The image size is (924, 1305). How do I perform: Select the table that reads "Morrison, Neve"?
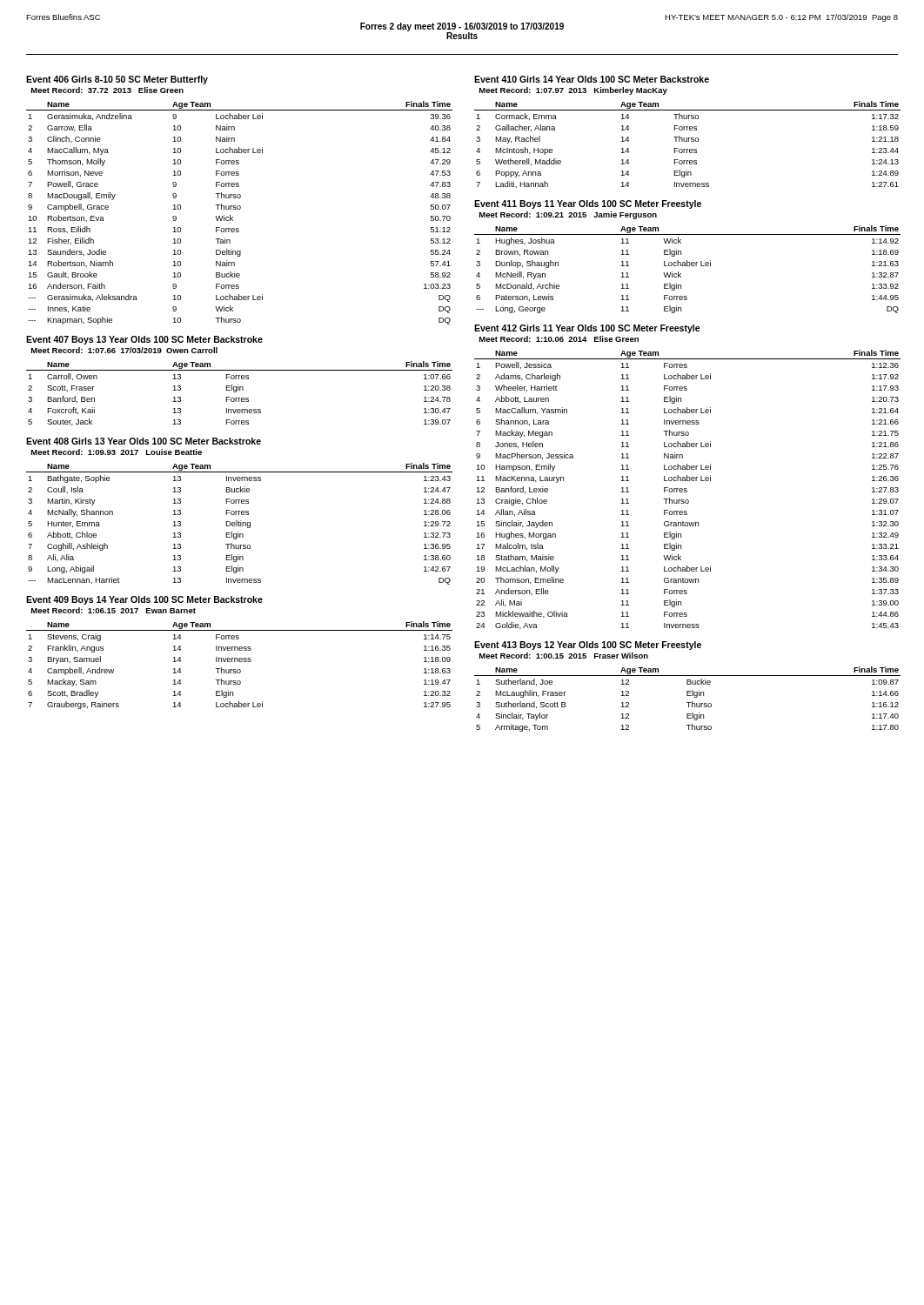click(x=239, y=212)
